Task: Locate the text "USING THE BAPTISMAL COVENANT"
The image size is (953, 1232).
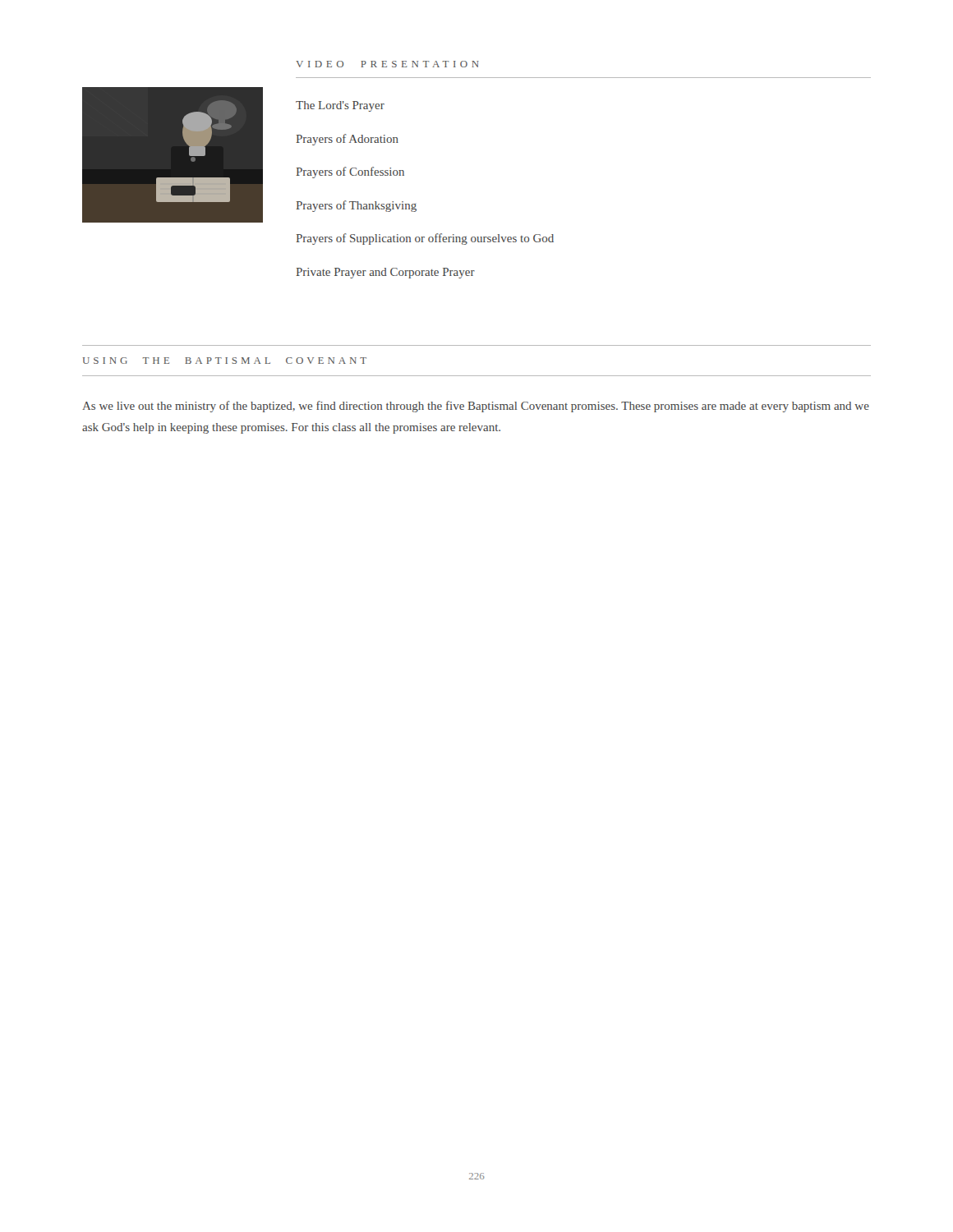Action: (226, 360)
